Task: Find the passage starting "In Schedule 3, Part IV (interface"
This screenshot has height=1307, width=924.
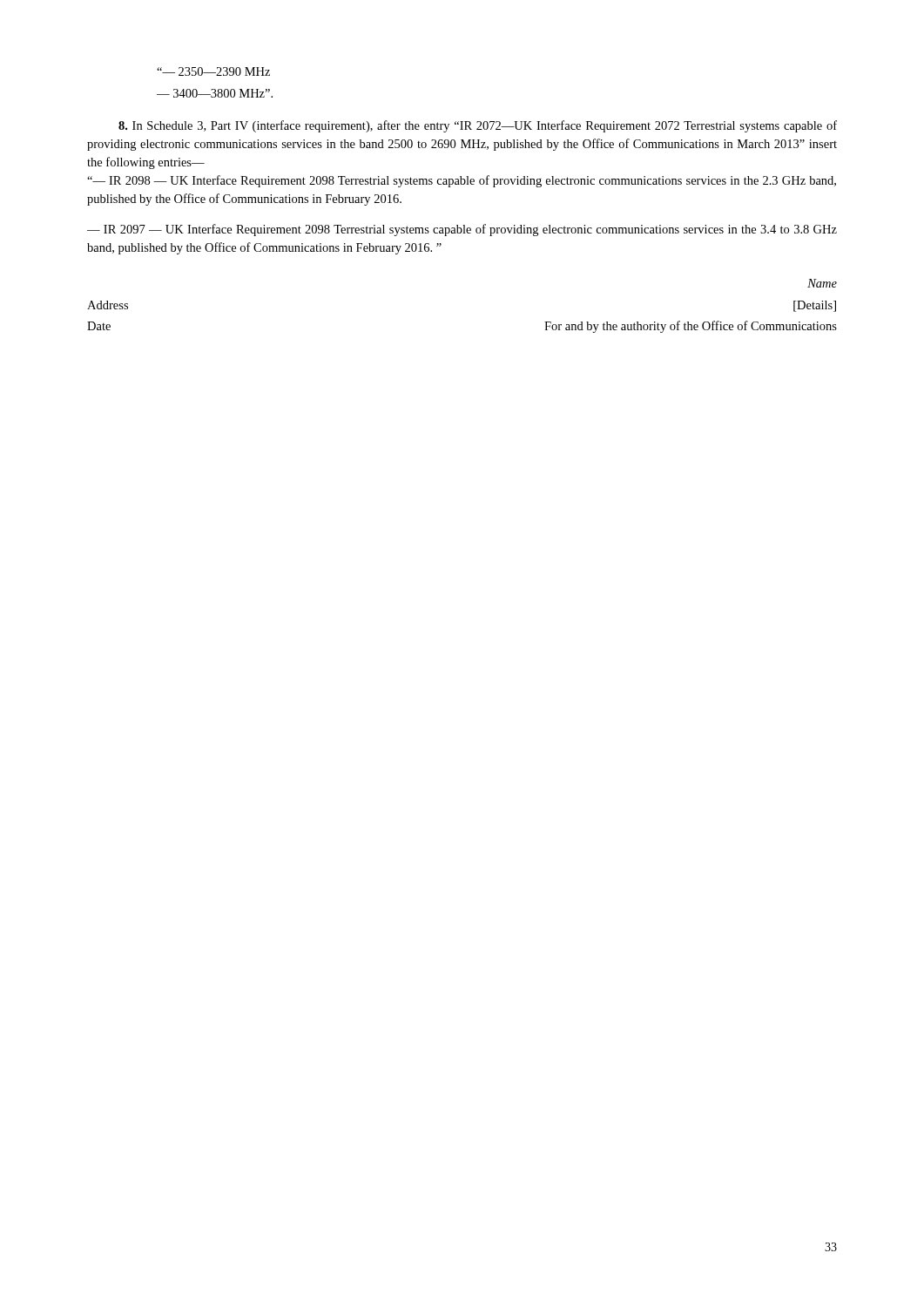Action: 478,126
